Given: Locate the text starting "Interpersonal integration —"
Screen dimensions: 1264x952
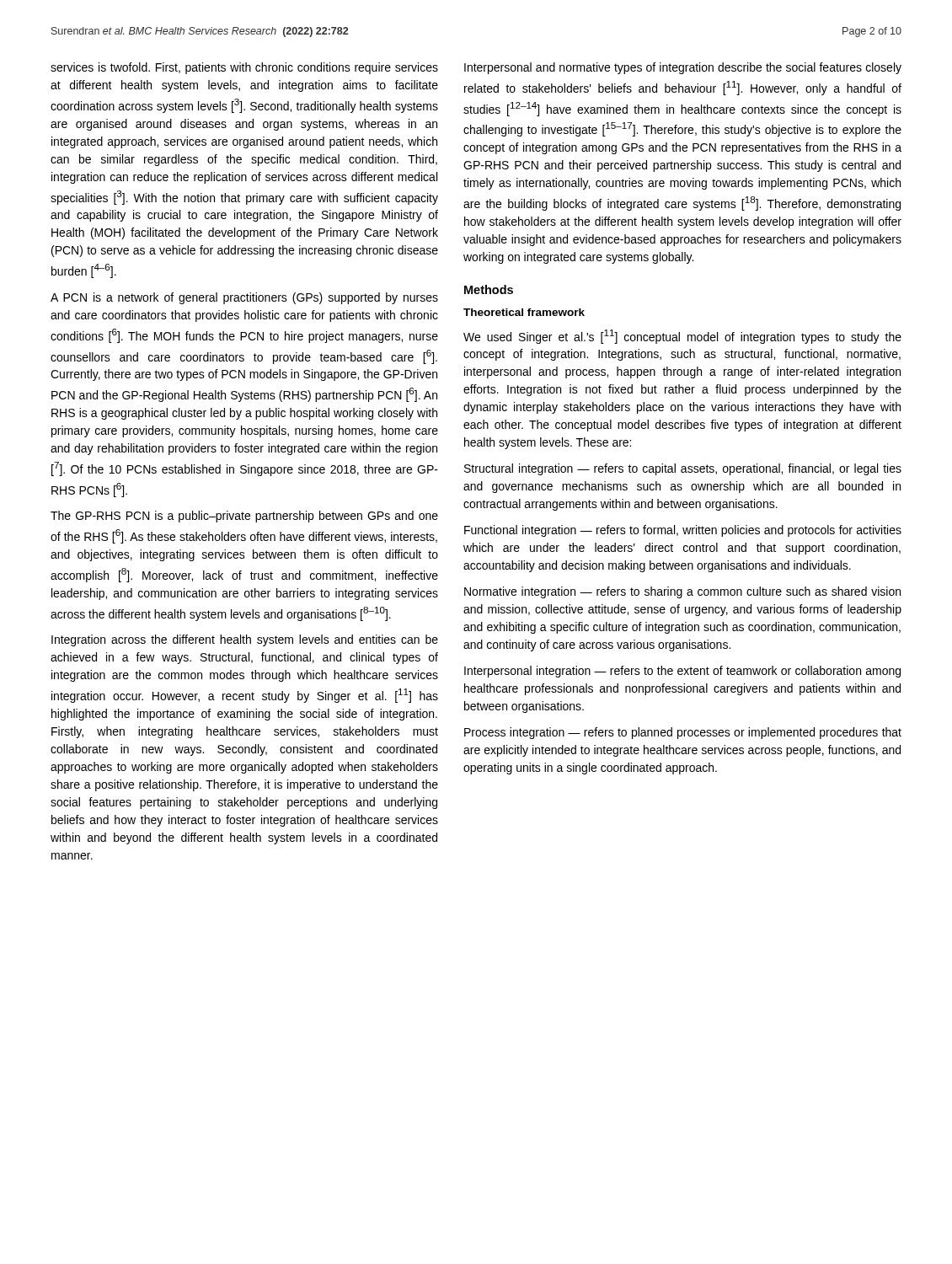Looking at the screenshot, I should pos(682,689).
